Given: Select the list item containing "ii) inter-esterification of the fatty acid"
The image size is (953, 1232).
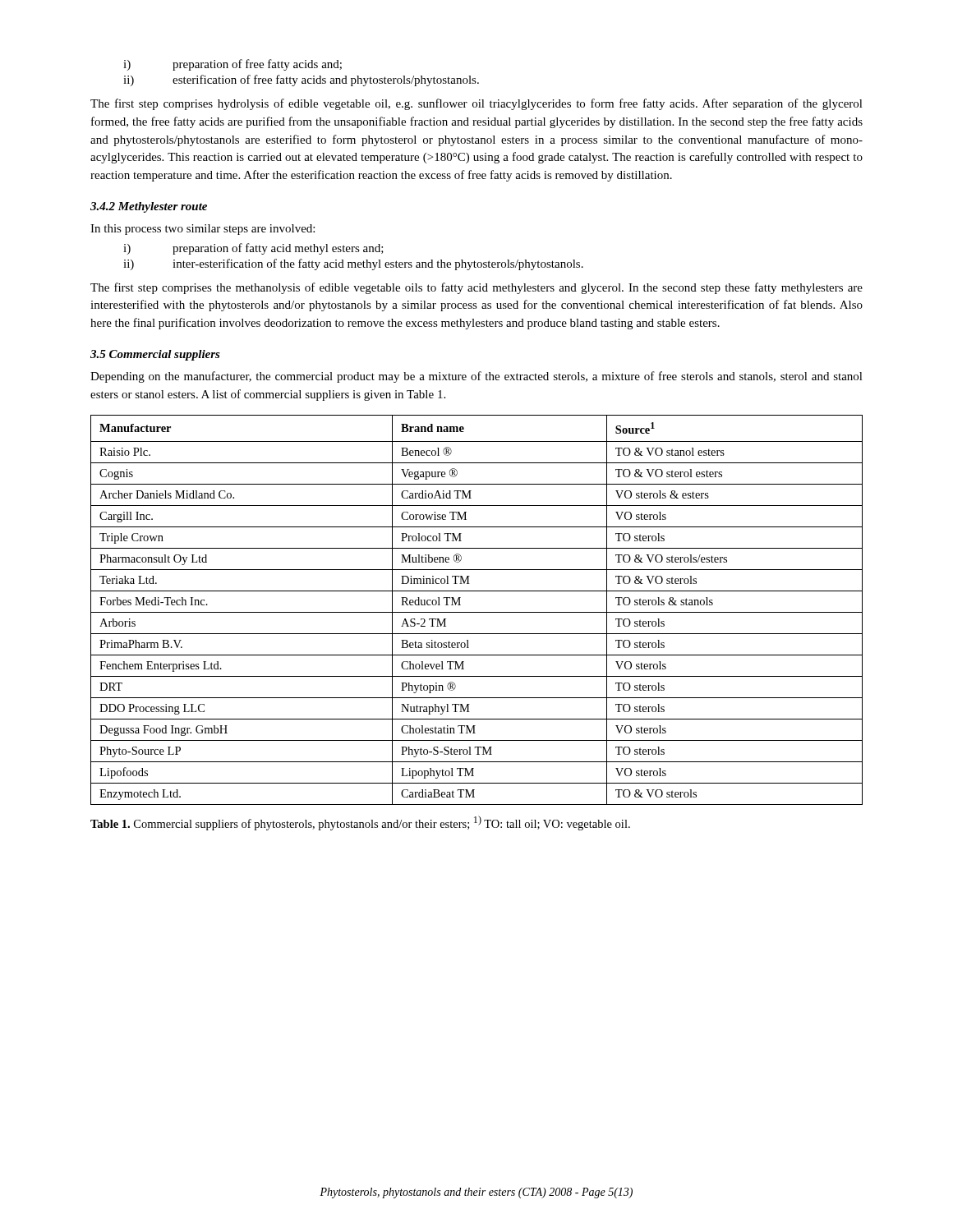Looking at the screenshot, I should 476,264.
